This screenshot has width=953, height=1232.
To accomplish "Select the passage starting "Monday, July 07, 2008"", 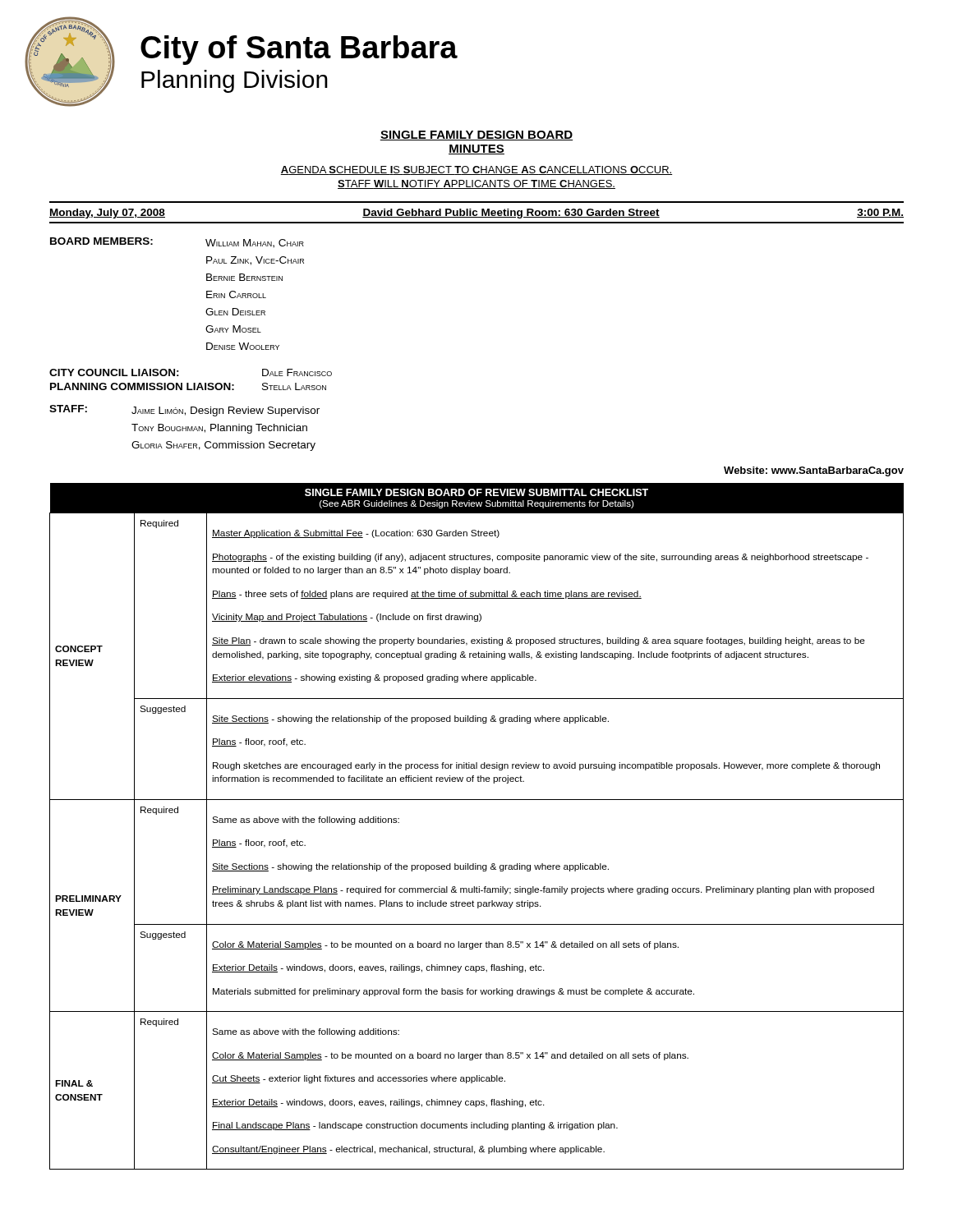I will pyautogui.click(x=476, y=212).
